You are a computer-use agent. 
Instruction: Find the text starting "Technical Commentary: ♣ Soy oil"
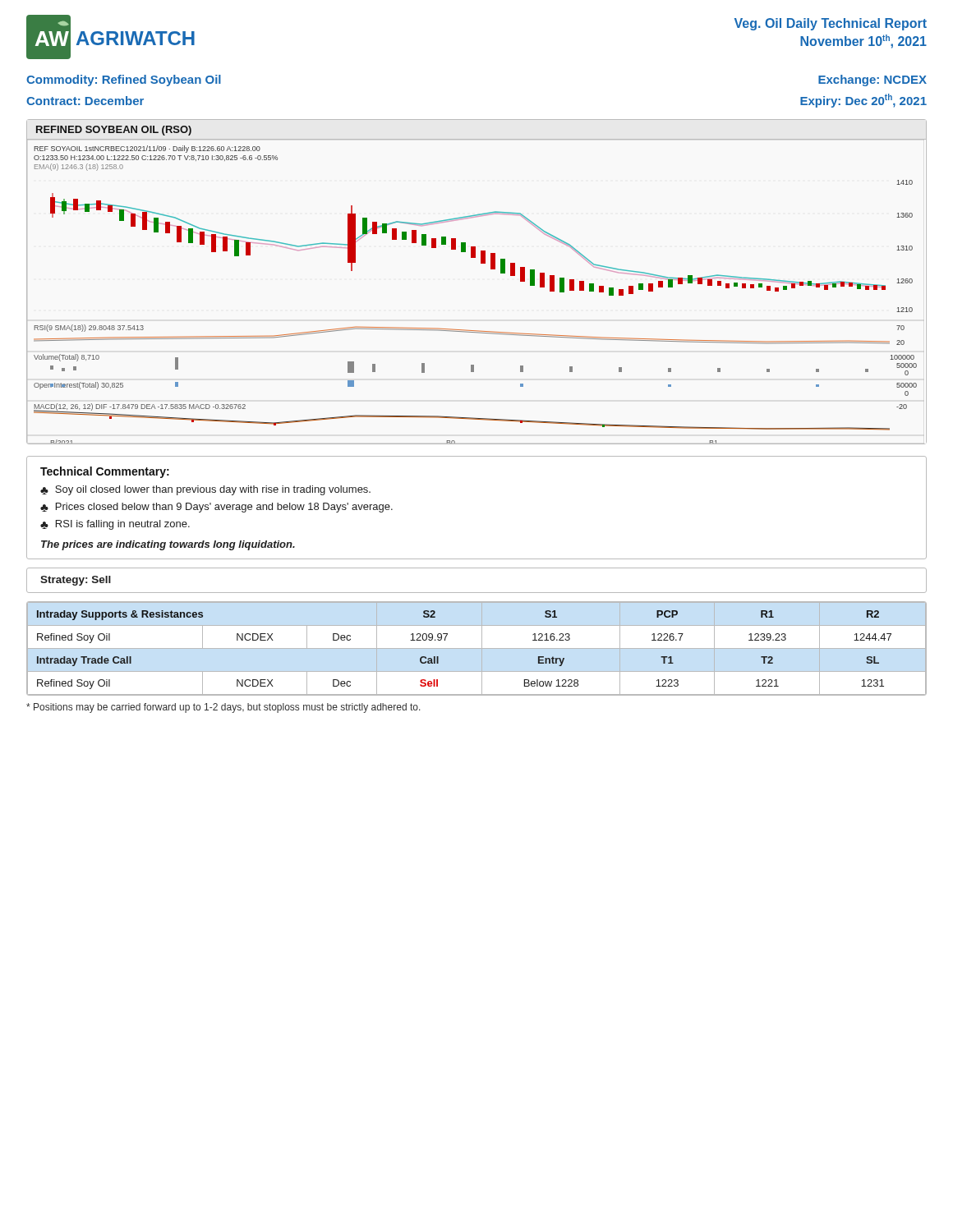[105, 472]
